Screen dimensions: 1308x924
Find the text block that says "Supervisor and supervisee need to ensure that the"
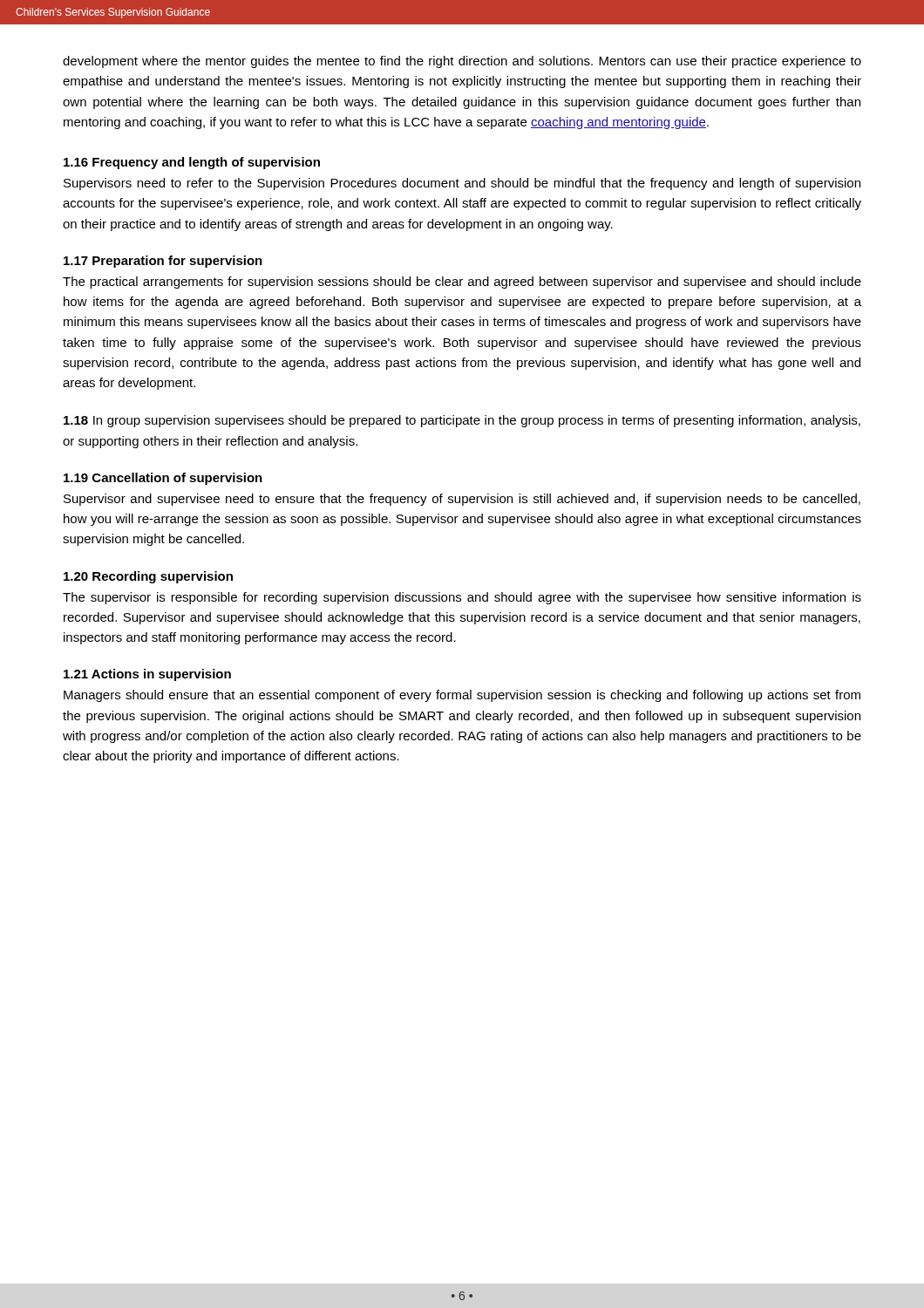tap(462, 518)
